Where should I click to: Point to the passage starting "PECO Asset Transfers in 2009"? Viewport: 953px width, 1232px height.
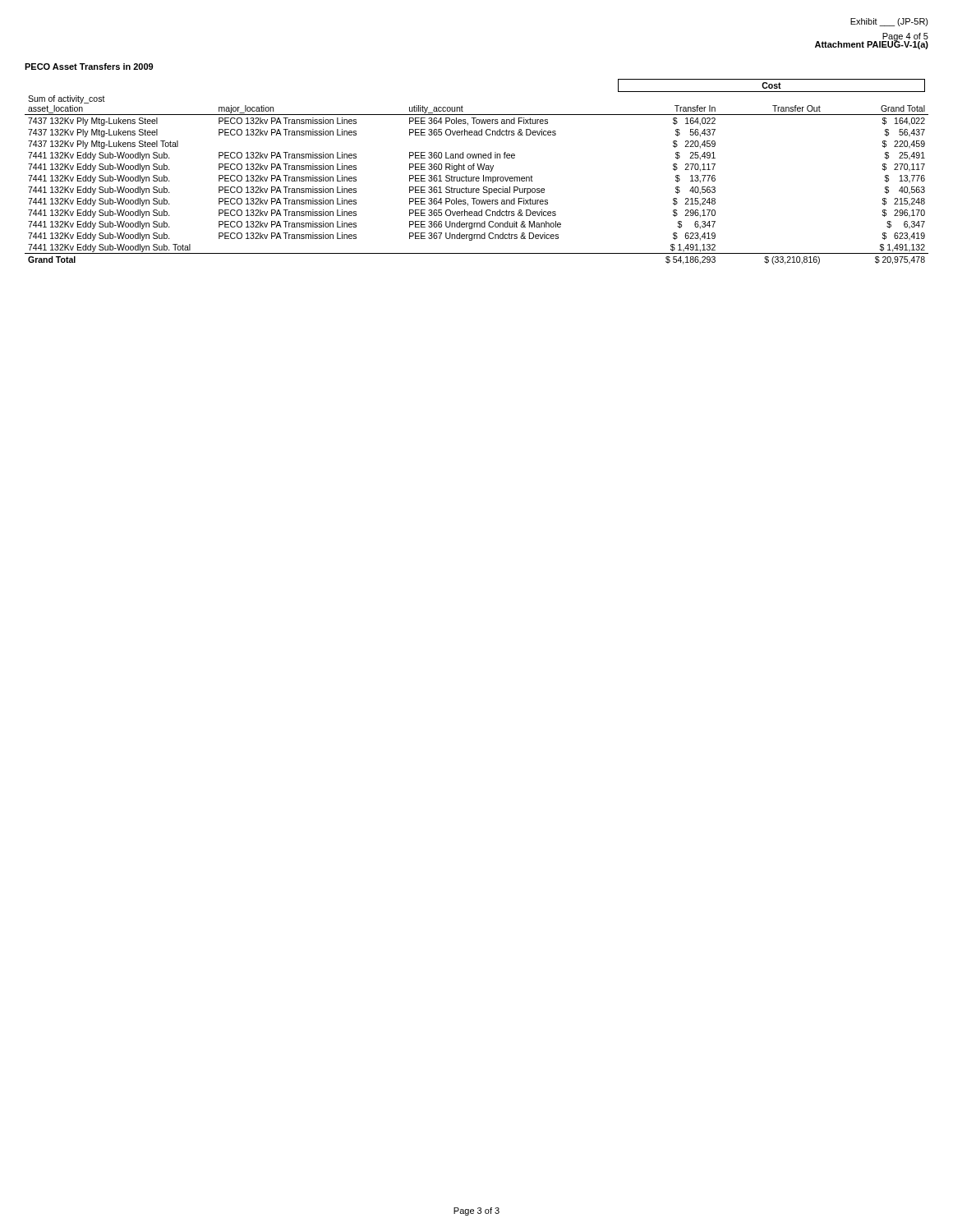[x=89, y=67]
